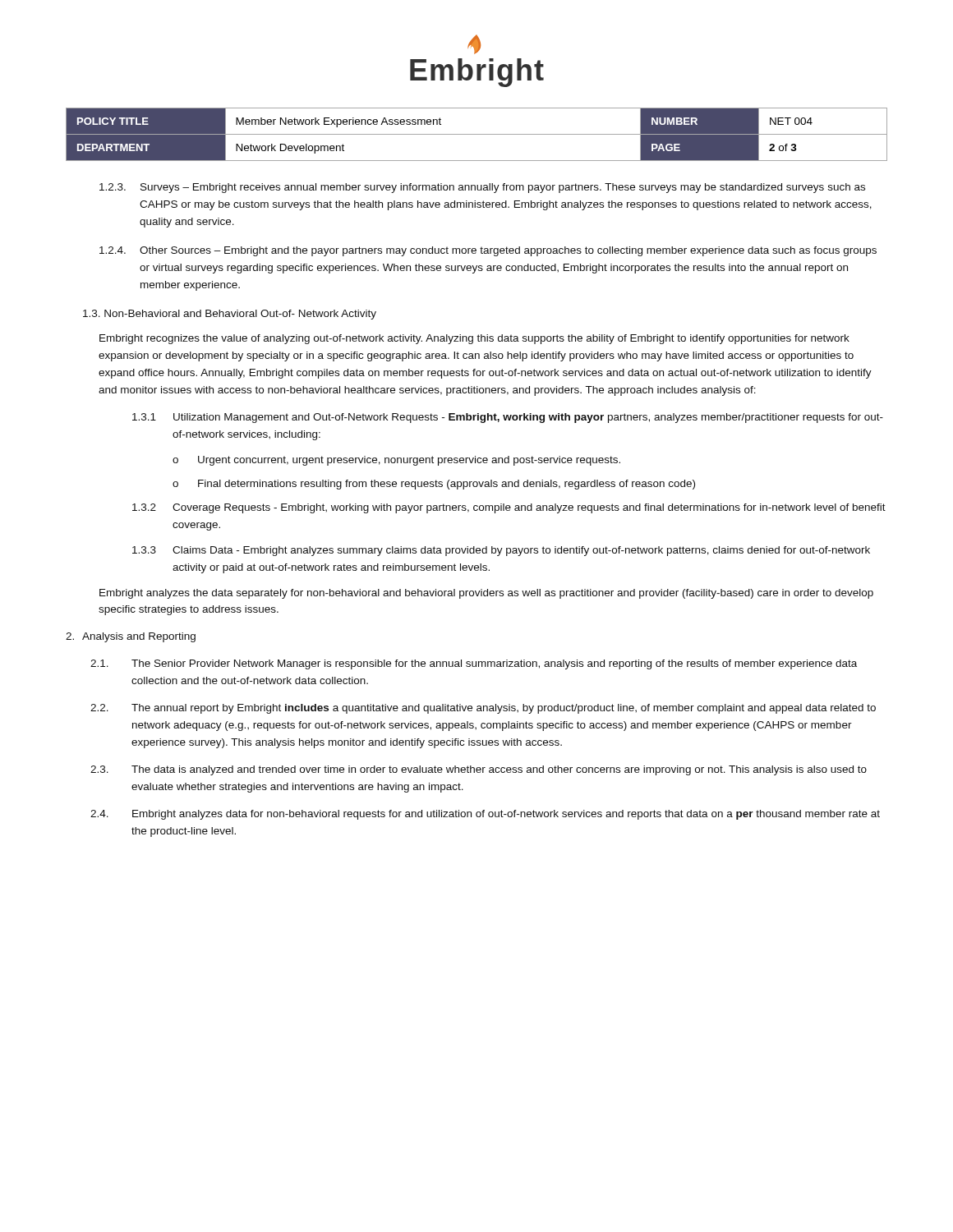Click on the table containing "2 of 3"
Viewport: 953px width, 1232px height.
pyautogui.click(x=476, y=134)
